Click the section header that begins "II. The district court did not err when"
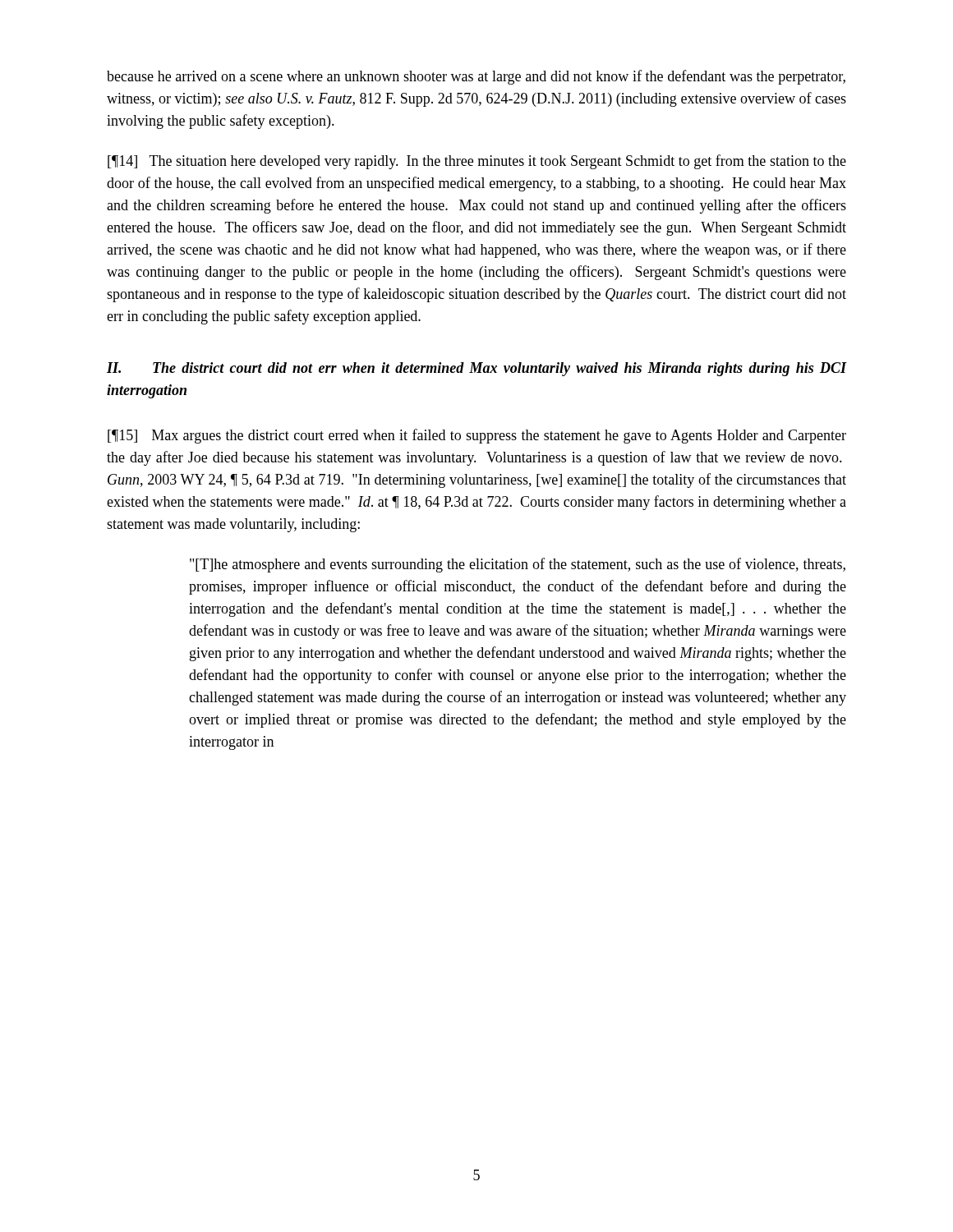Viewport: 953px width, 1232px height. (x=476, y=379)
